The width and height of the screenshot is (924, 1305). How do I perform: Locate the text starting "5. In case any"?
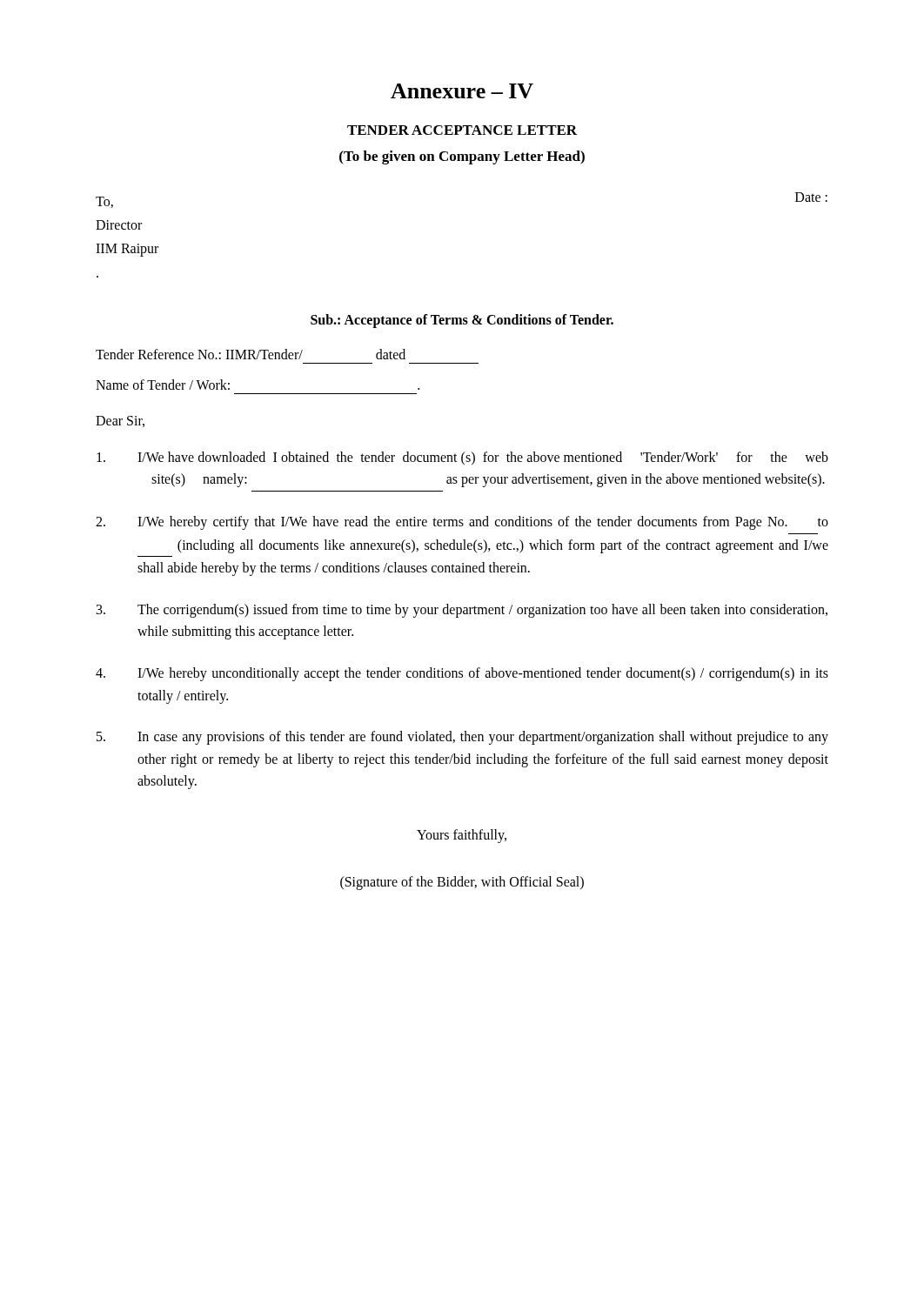pos(462,759)
